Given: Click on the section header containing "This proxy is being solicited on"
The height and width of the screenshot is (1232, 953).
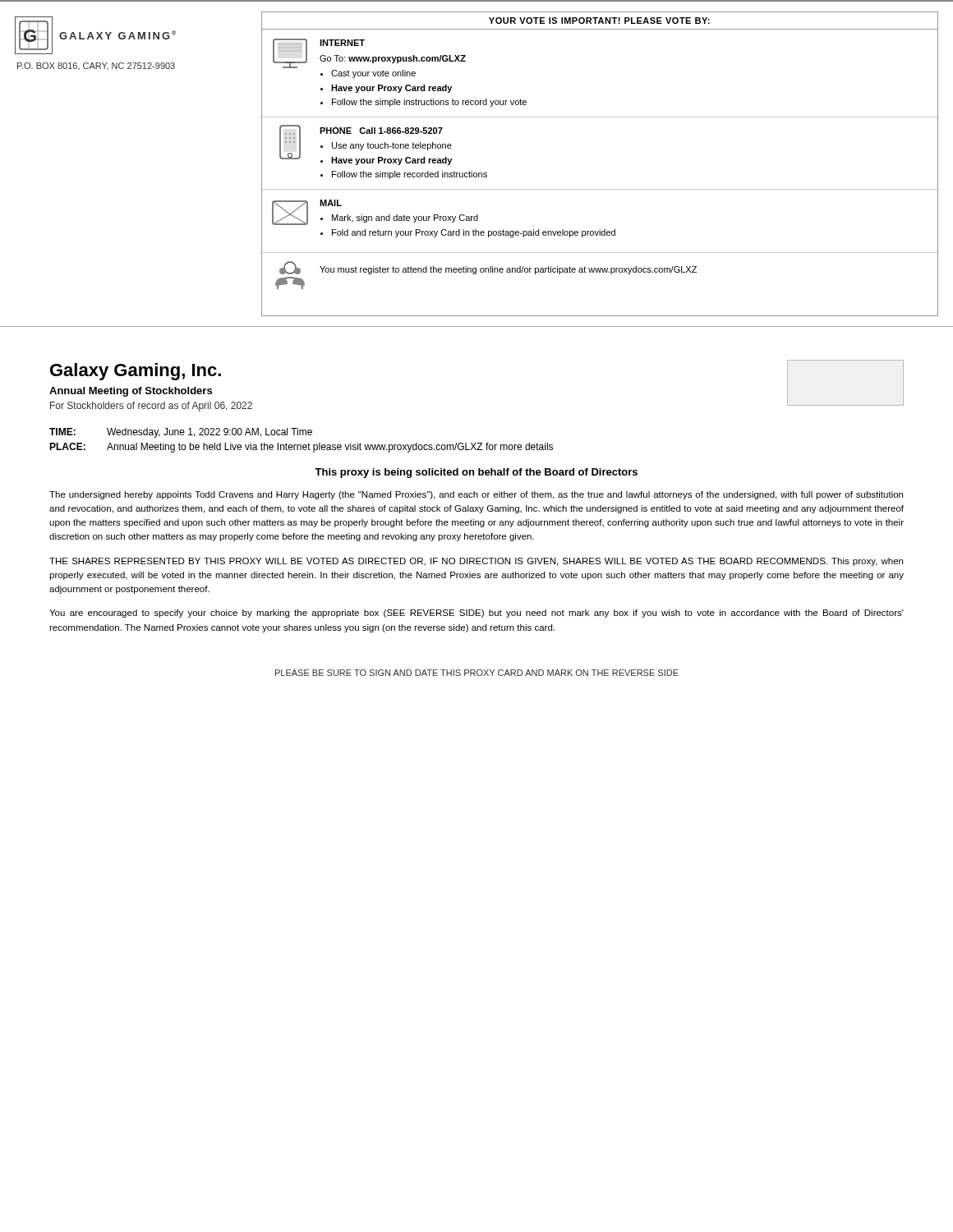Looking at the screenshot, I should (x=476, y=471).
